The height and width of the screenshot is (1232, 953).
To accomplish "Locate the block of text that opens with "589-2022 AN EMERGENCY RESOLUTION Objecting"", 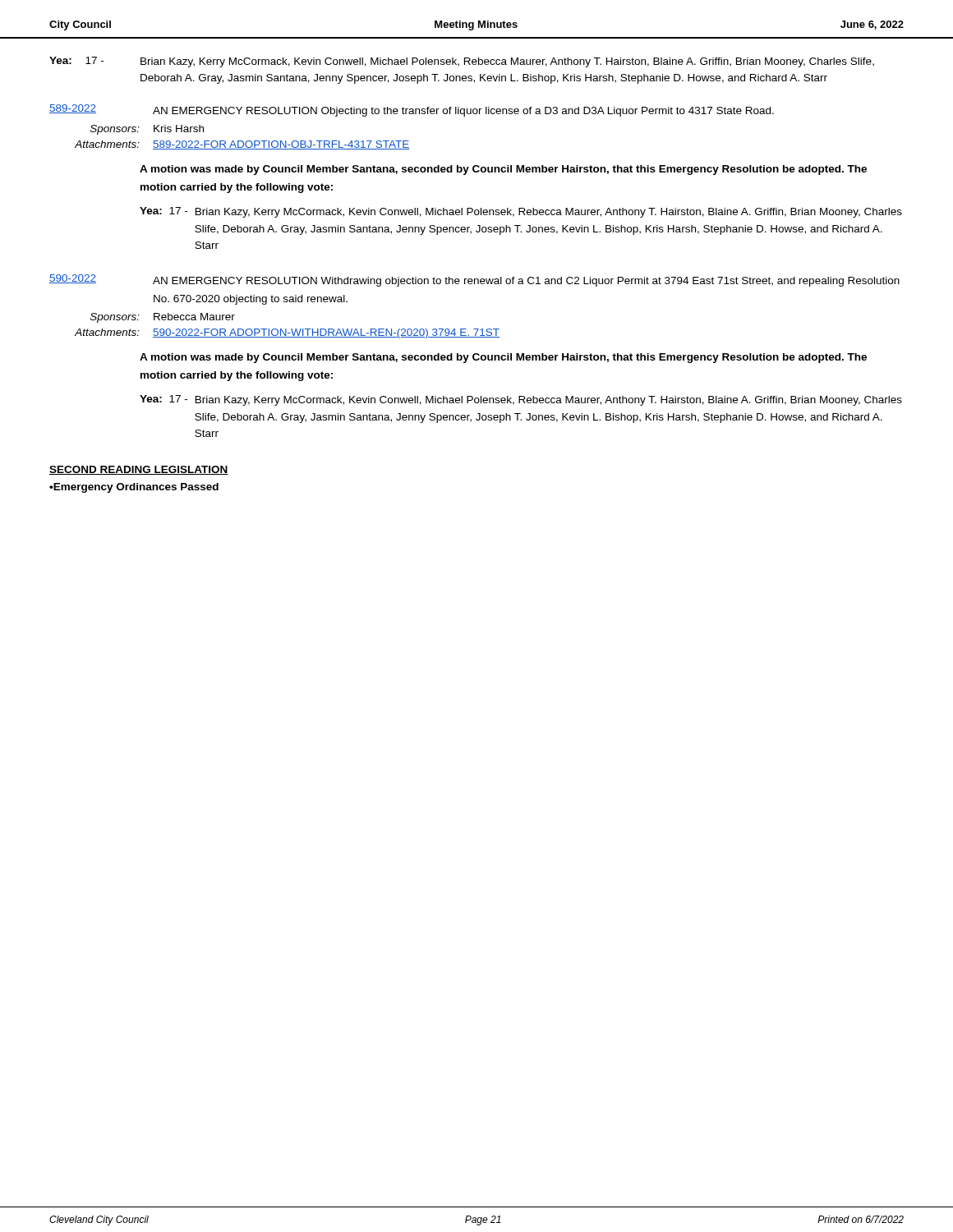I will coord(476,110).
